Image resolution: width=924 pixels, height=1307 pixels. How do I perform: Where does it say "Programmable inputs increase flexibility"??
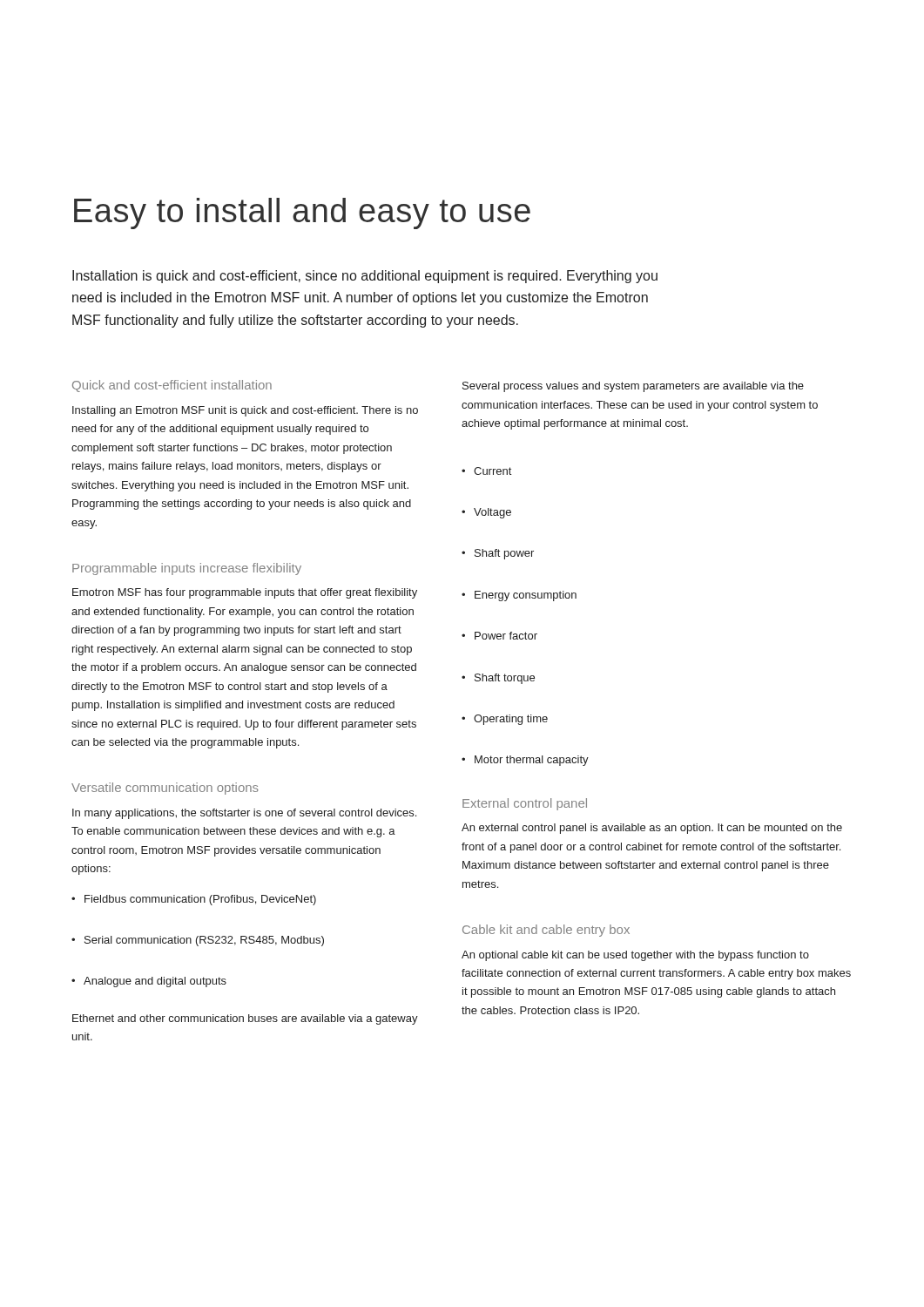click(x=246, y=568)
